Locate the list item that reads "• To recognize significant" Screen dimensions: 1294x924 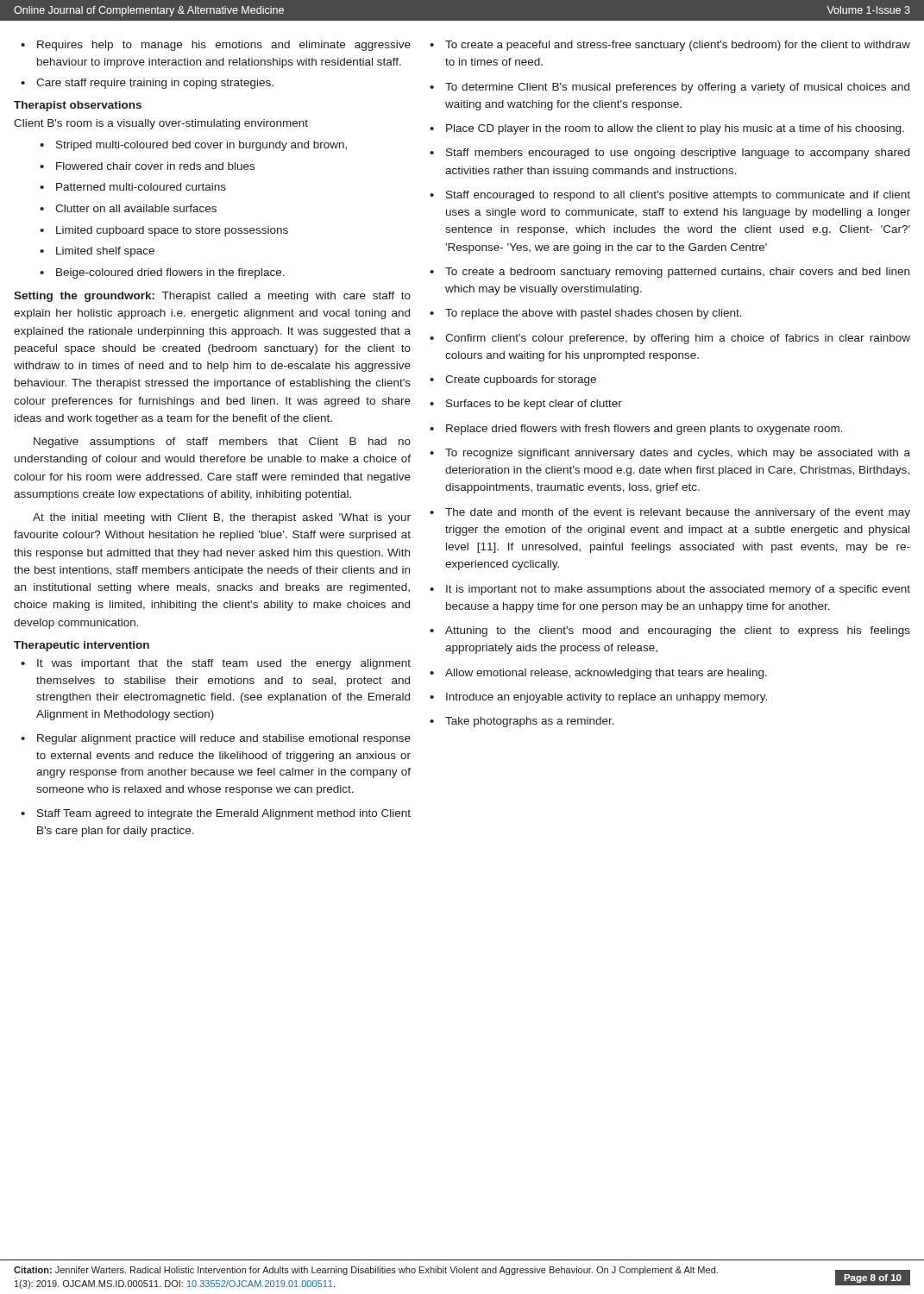pos(670,470)
